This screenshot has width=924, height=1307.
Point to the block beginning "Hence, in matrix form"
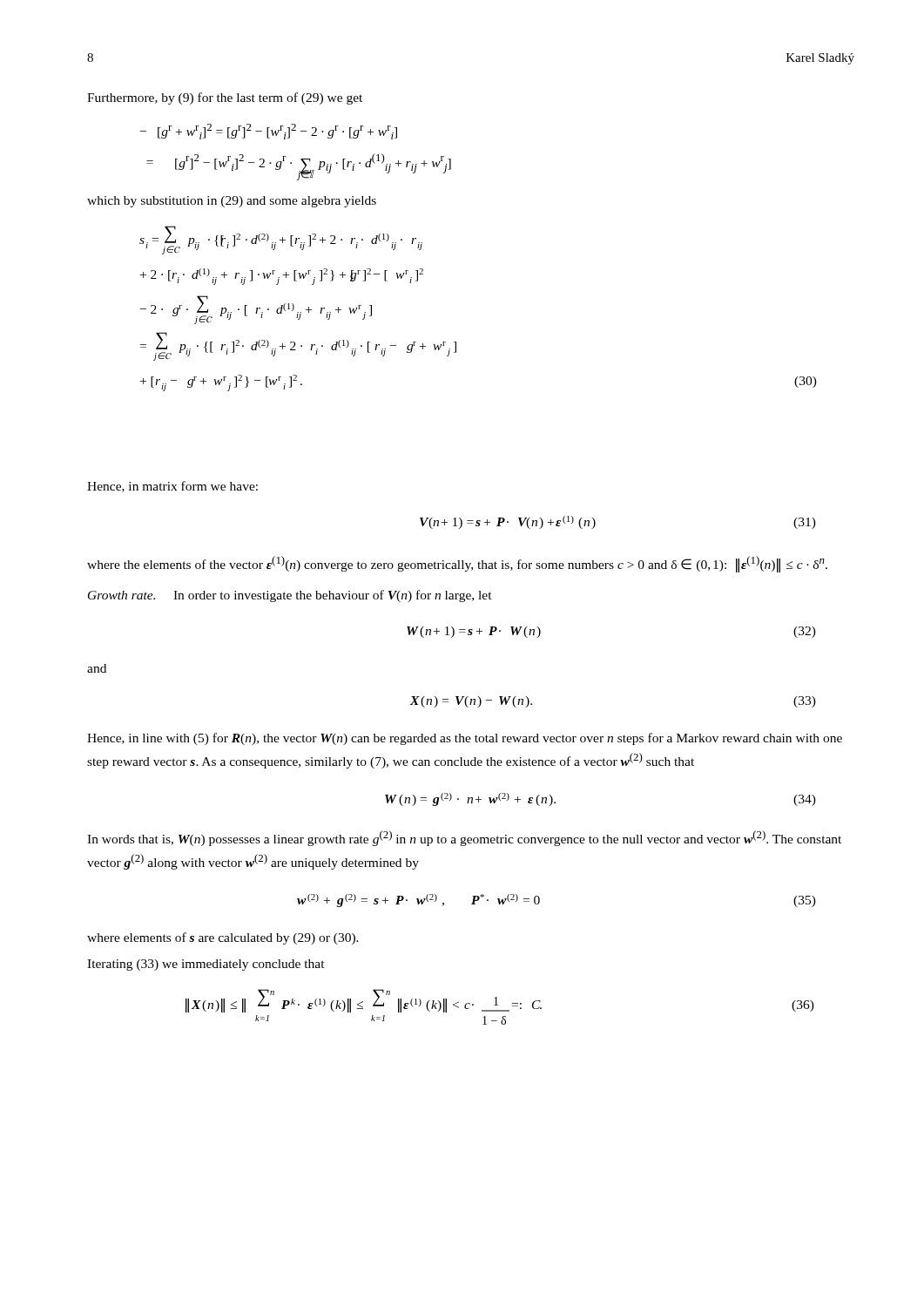[x=173, y=485]
